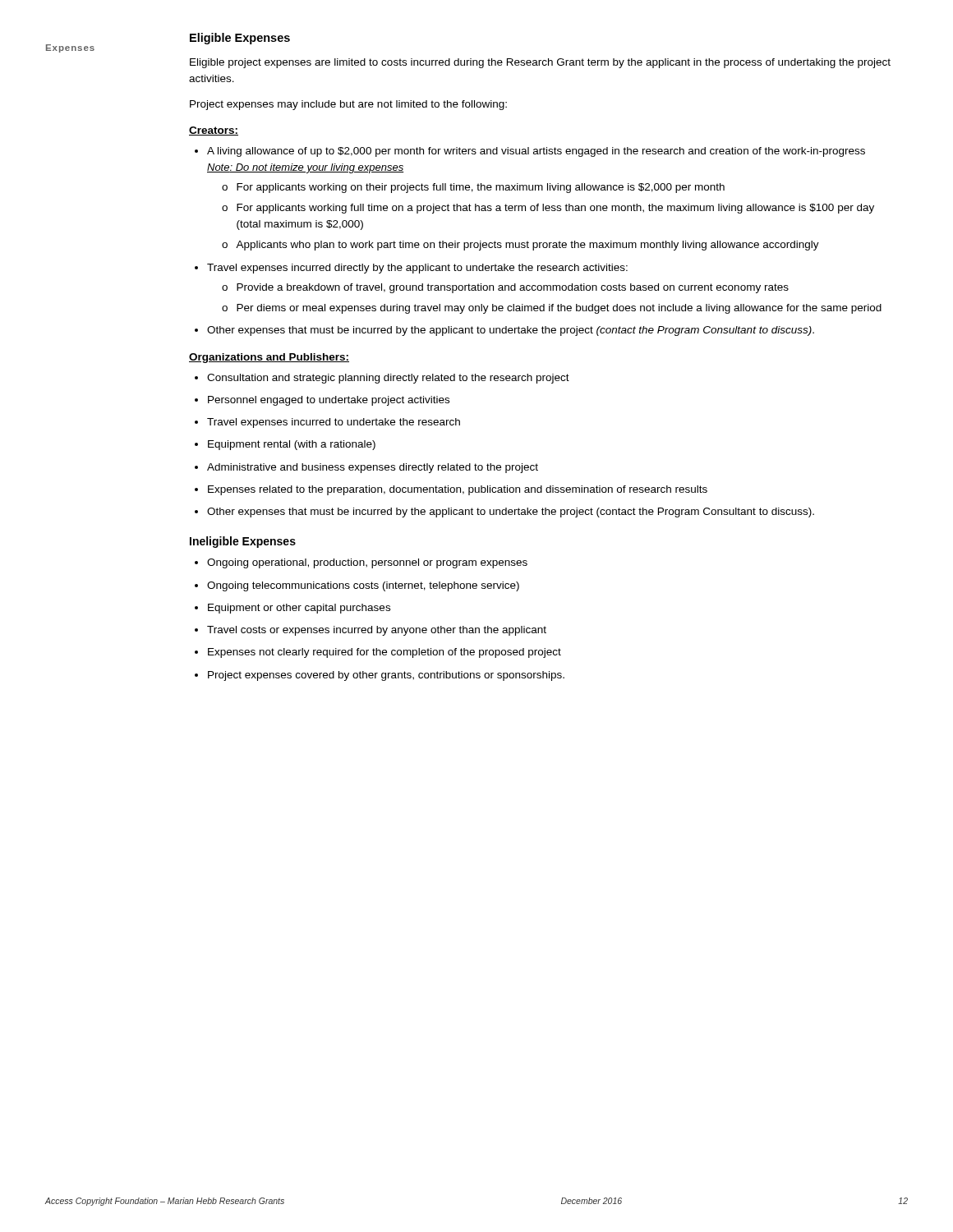Click on the text block containing "Project expenses may include but are"
Screen dimensions: 1232x953
point(348,103)
